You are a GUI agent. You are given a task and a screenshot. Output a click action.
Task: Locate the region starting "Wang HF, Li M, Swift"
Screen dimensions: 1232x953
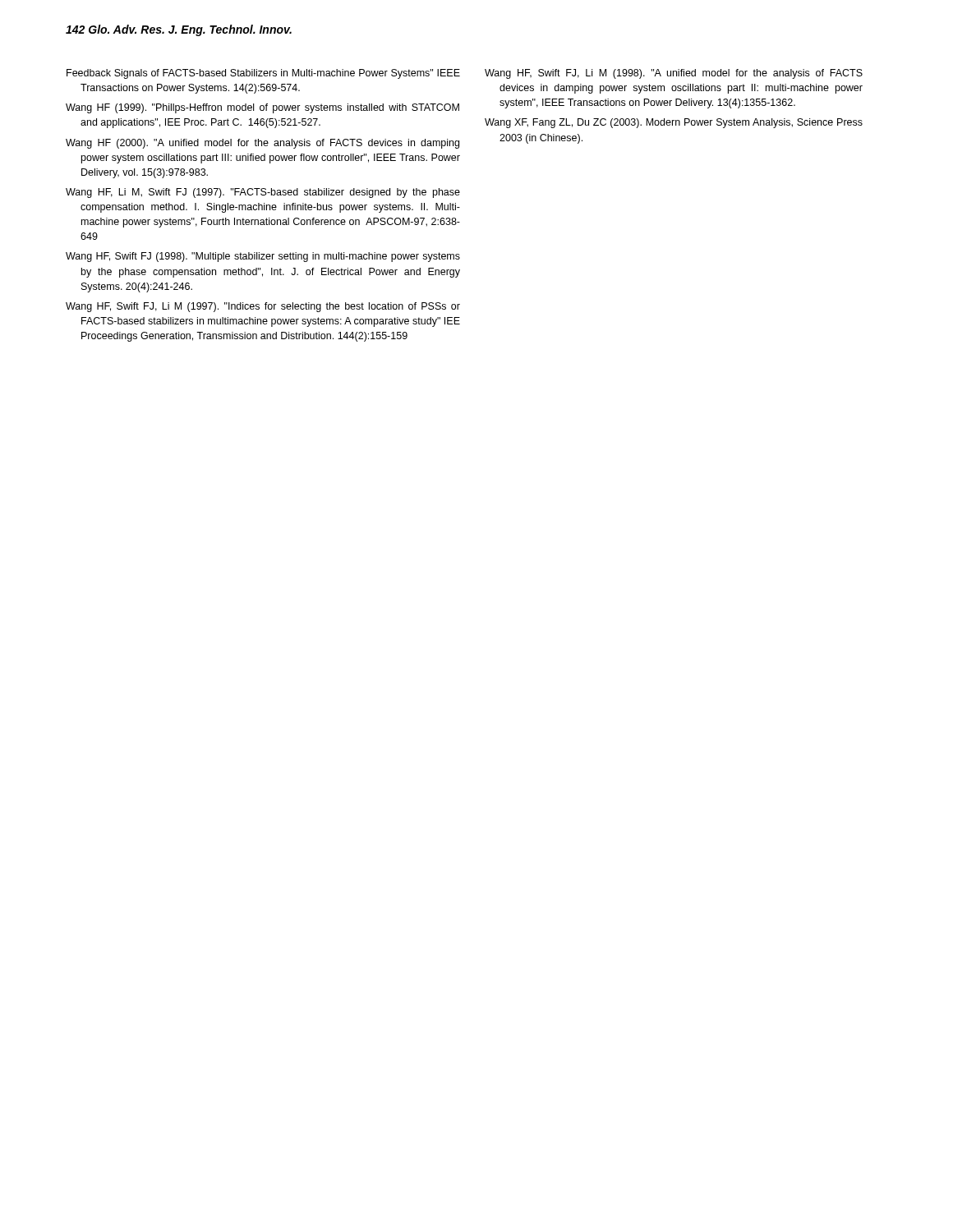[x=263, y=214]
